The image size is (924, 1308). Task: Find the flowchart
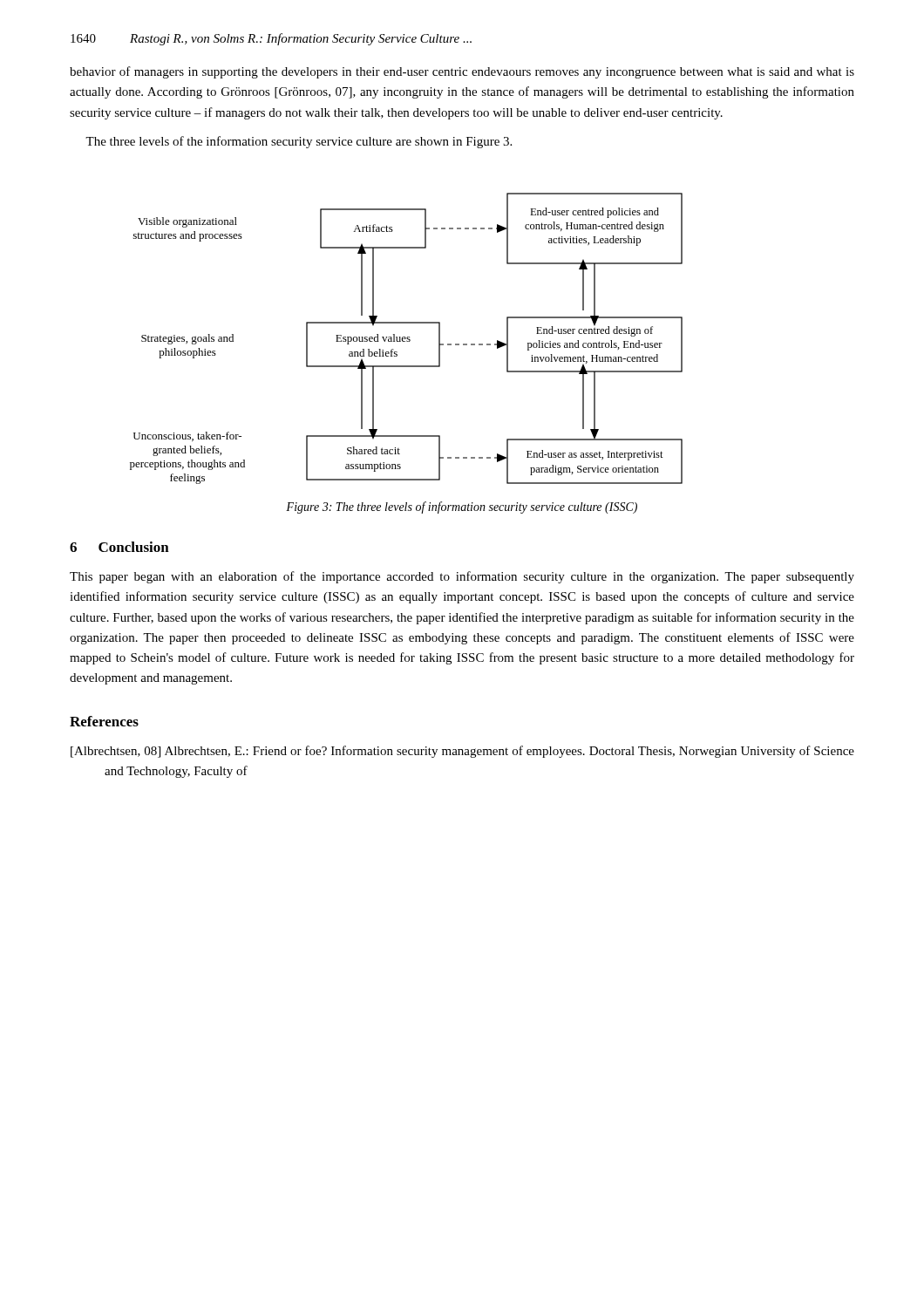(462, 332)
